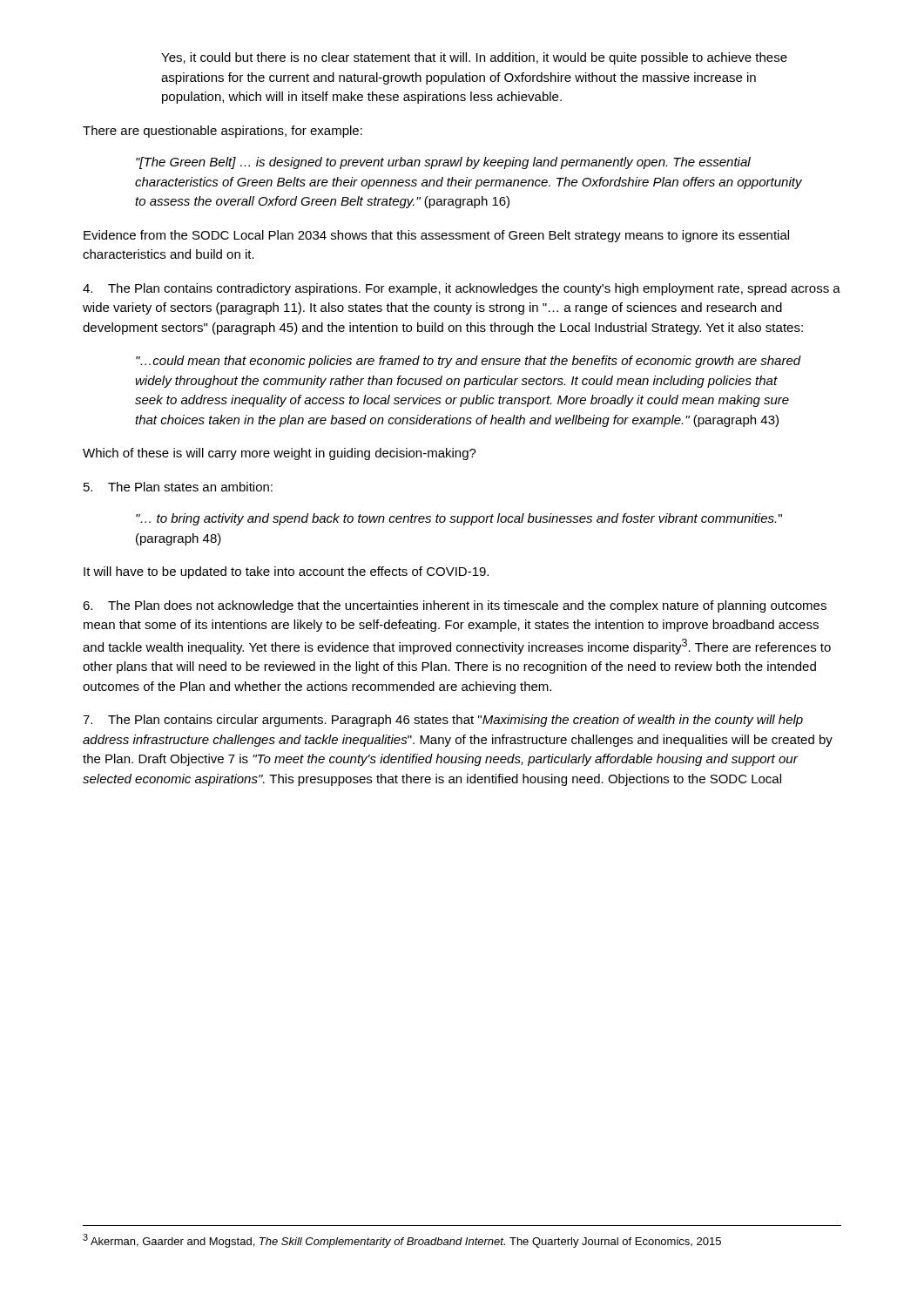Select the passage starting "The Plan does"
This screenshot has height=1307, width=924.
click(x=462, y=646)
